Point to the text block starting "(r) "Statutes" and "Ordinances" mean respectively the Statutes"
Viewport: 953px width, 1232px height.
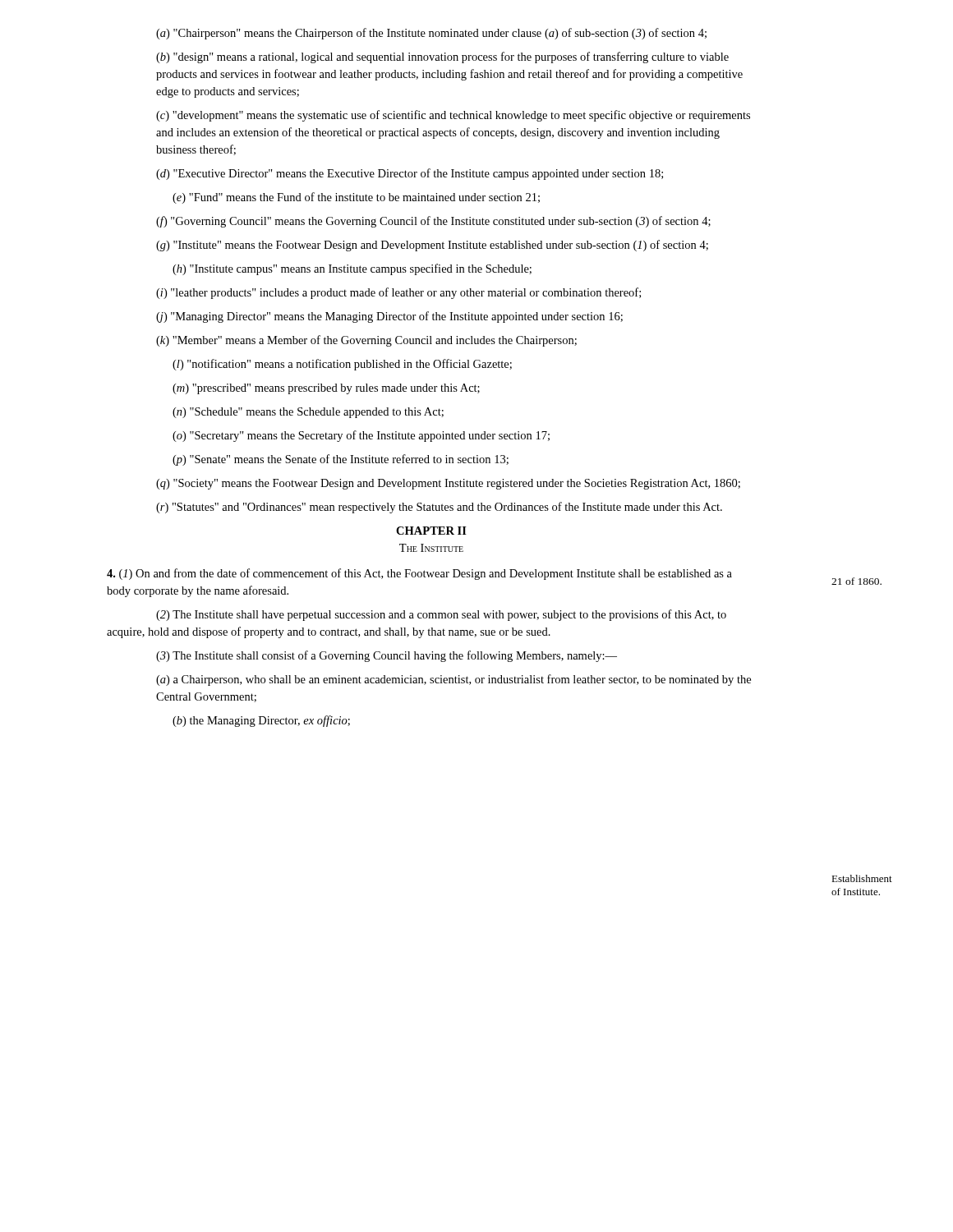click(456, 507)
